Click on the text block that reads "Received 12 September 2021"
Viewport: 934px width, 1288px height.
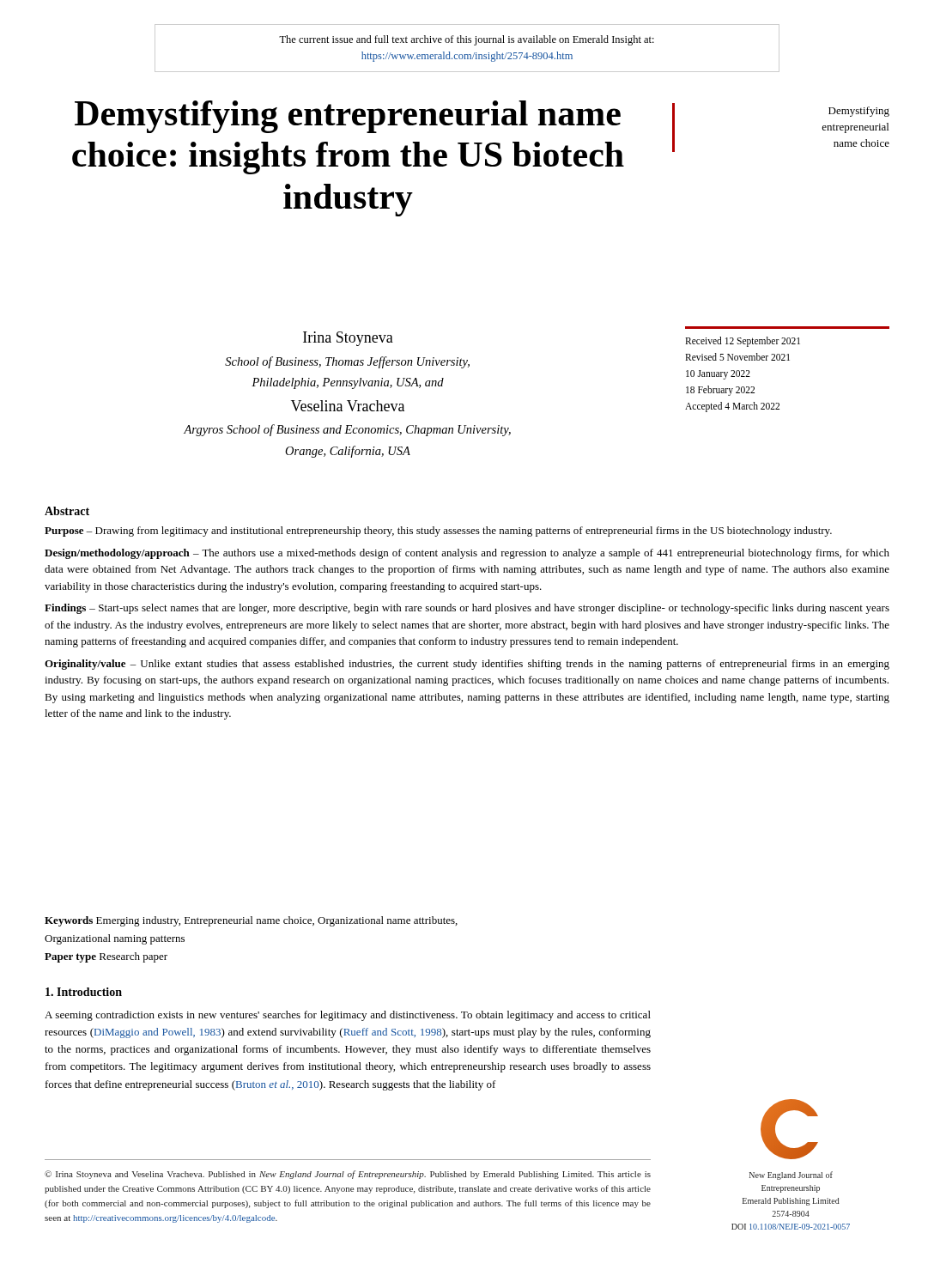[x=743, y=373]
